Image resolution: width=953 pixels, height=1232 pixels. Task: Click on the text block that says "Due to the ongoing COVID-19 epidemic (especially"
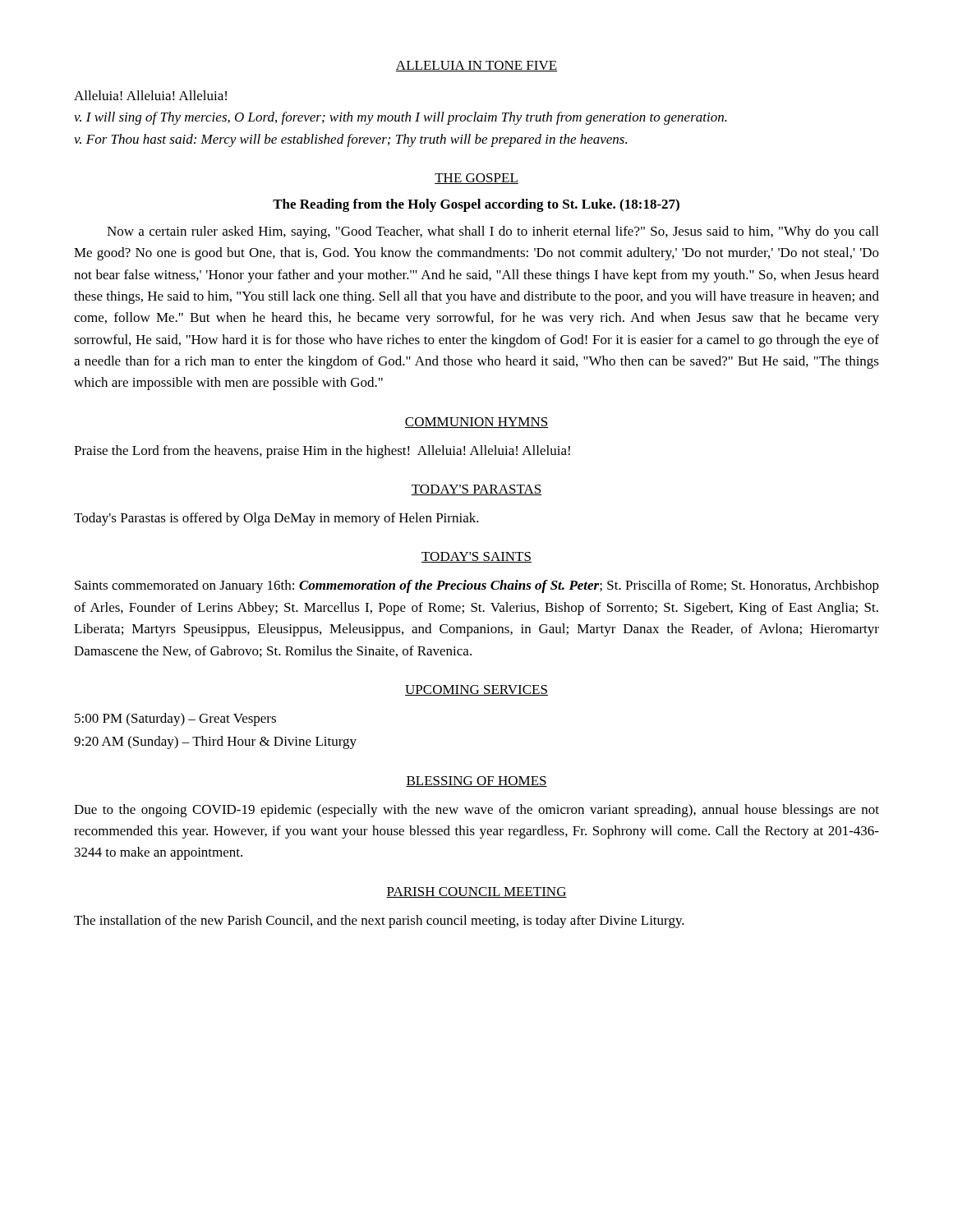click(x=476, y=831)
